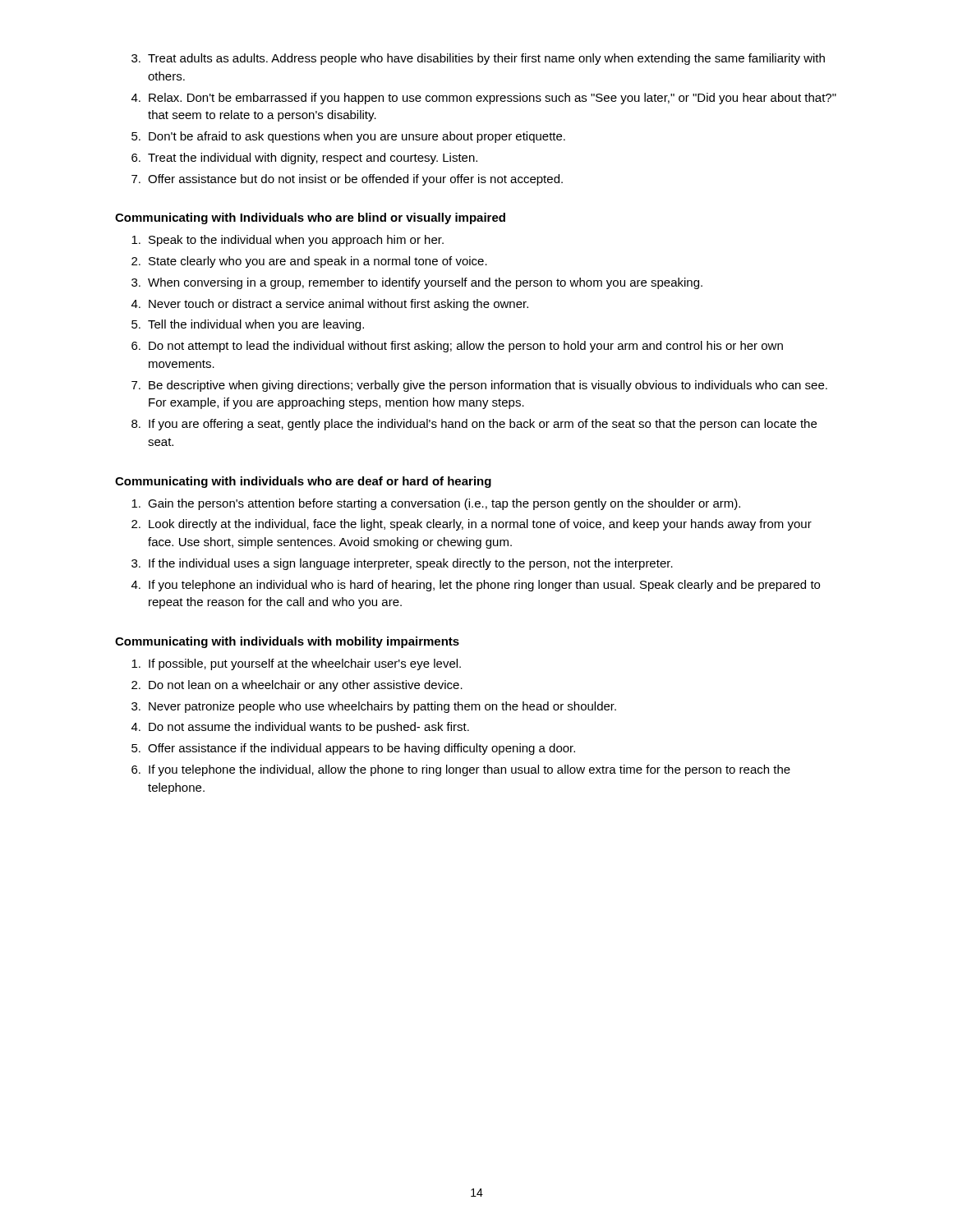Find the list item with the text "5. Offer assistance if the individual appears"
Viewport: 953px width, 1232px height.
(x=476, y=748)
